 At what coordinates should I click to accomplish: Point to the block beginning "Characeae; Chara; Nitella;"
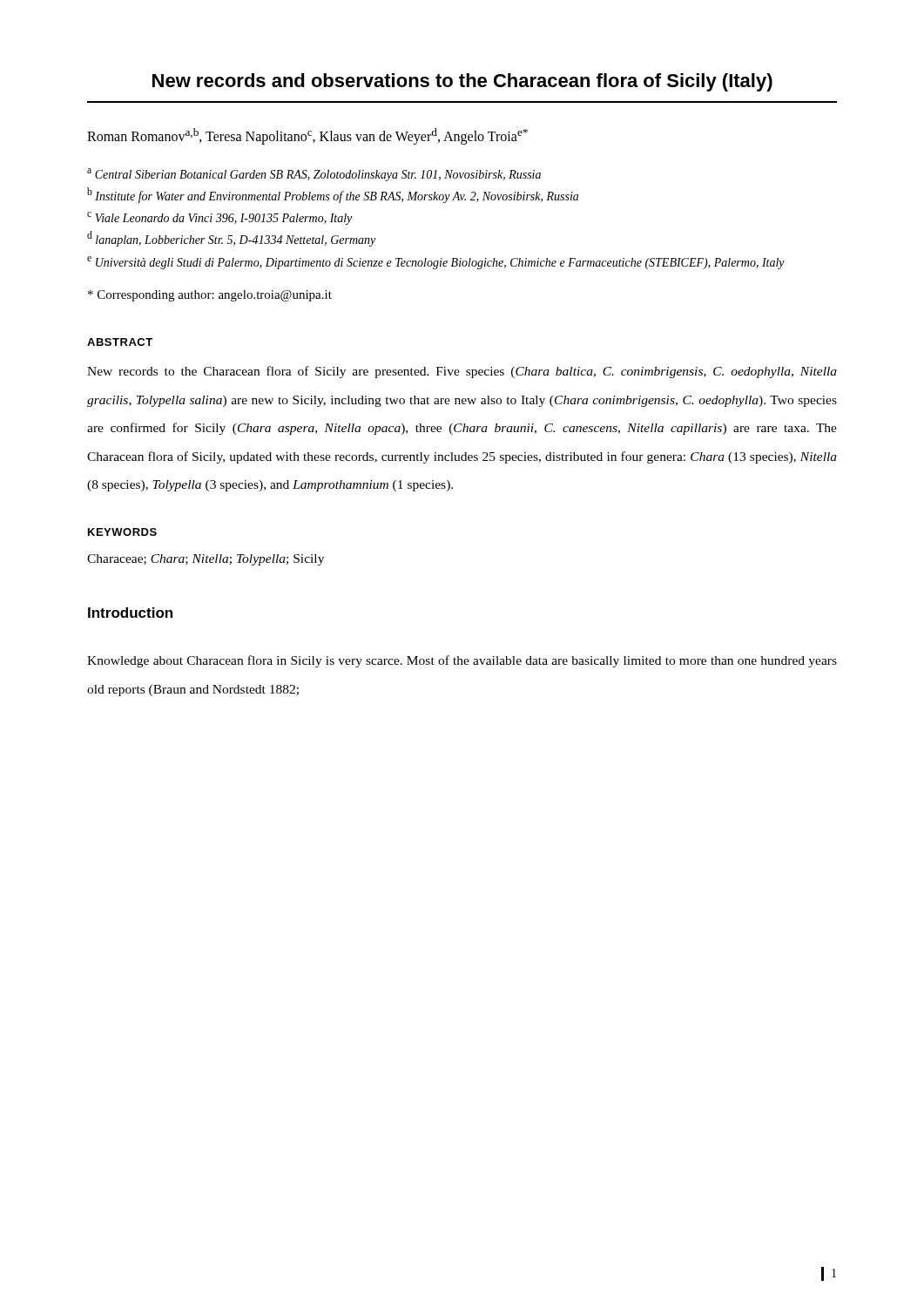pyautogui.click(x=206, y=558)
